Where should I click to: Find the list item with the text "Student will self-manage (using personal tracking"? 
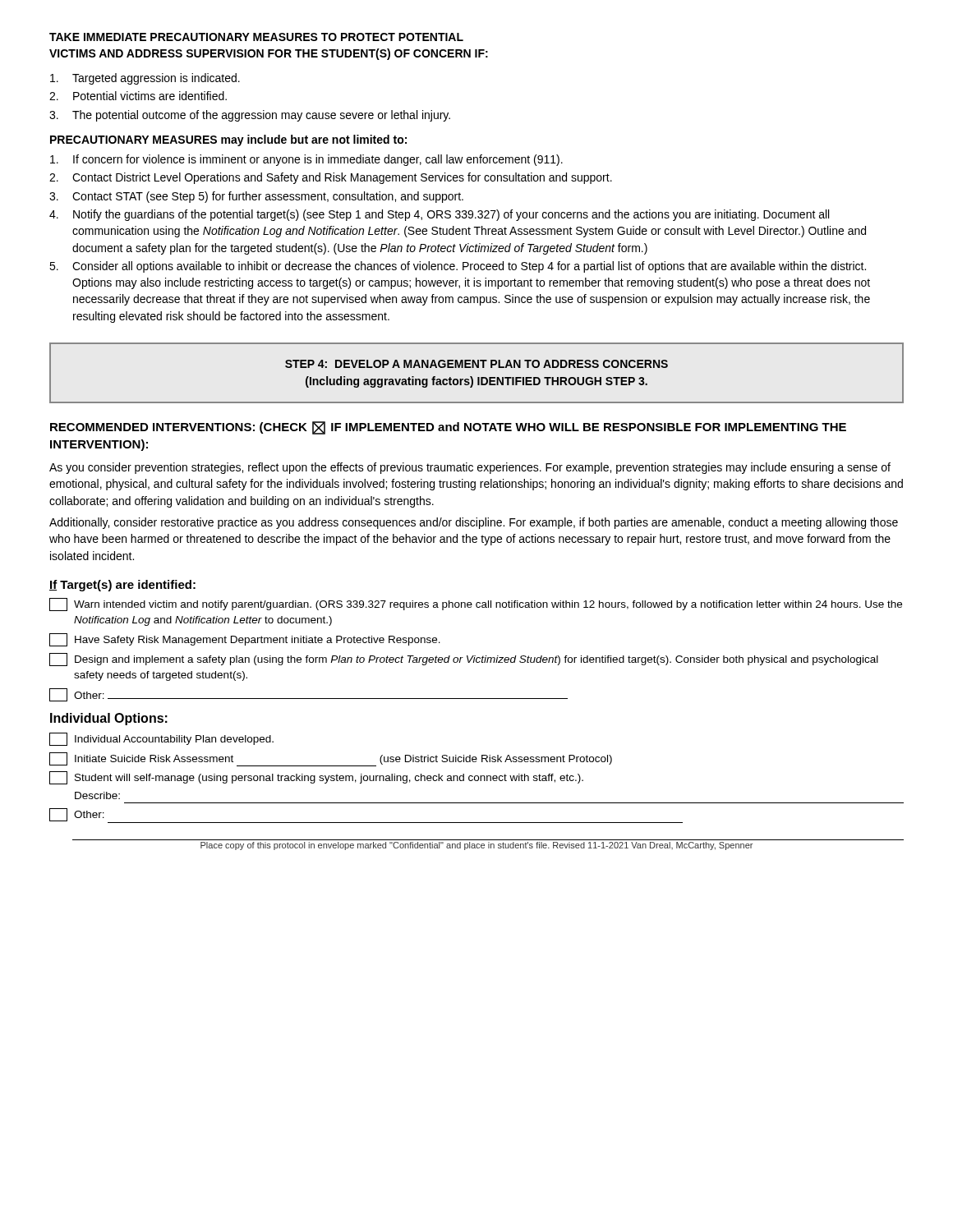pos(476,787)
